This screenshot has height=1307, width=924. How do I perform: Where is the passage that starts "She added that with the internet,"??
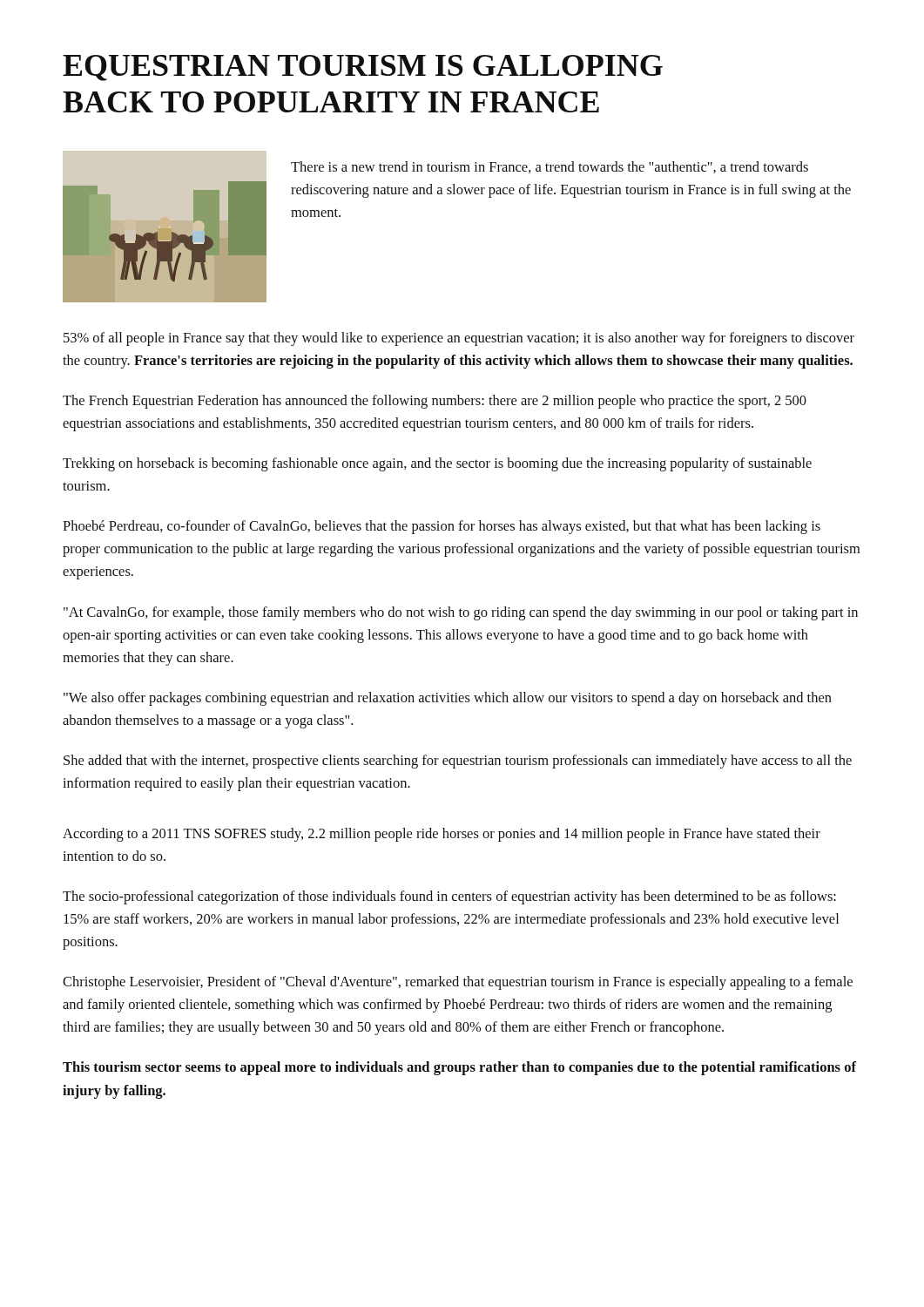click(x=457, y=771)
